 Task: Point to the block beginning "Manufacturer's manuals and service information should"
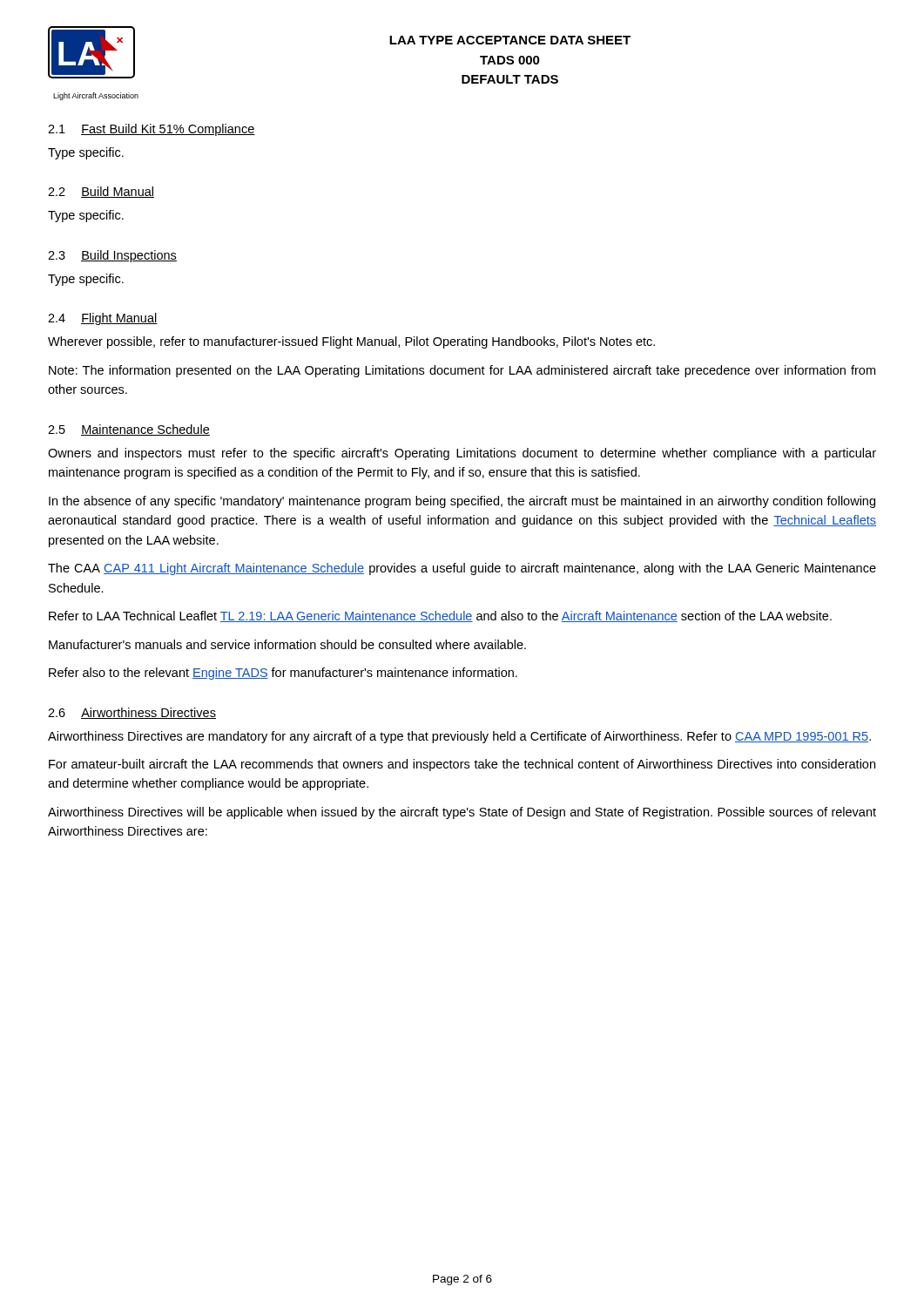287,644
